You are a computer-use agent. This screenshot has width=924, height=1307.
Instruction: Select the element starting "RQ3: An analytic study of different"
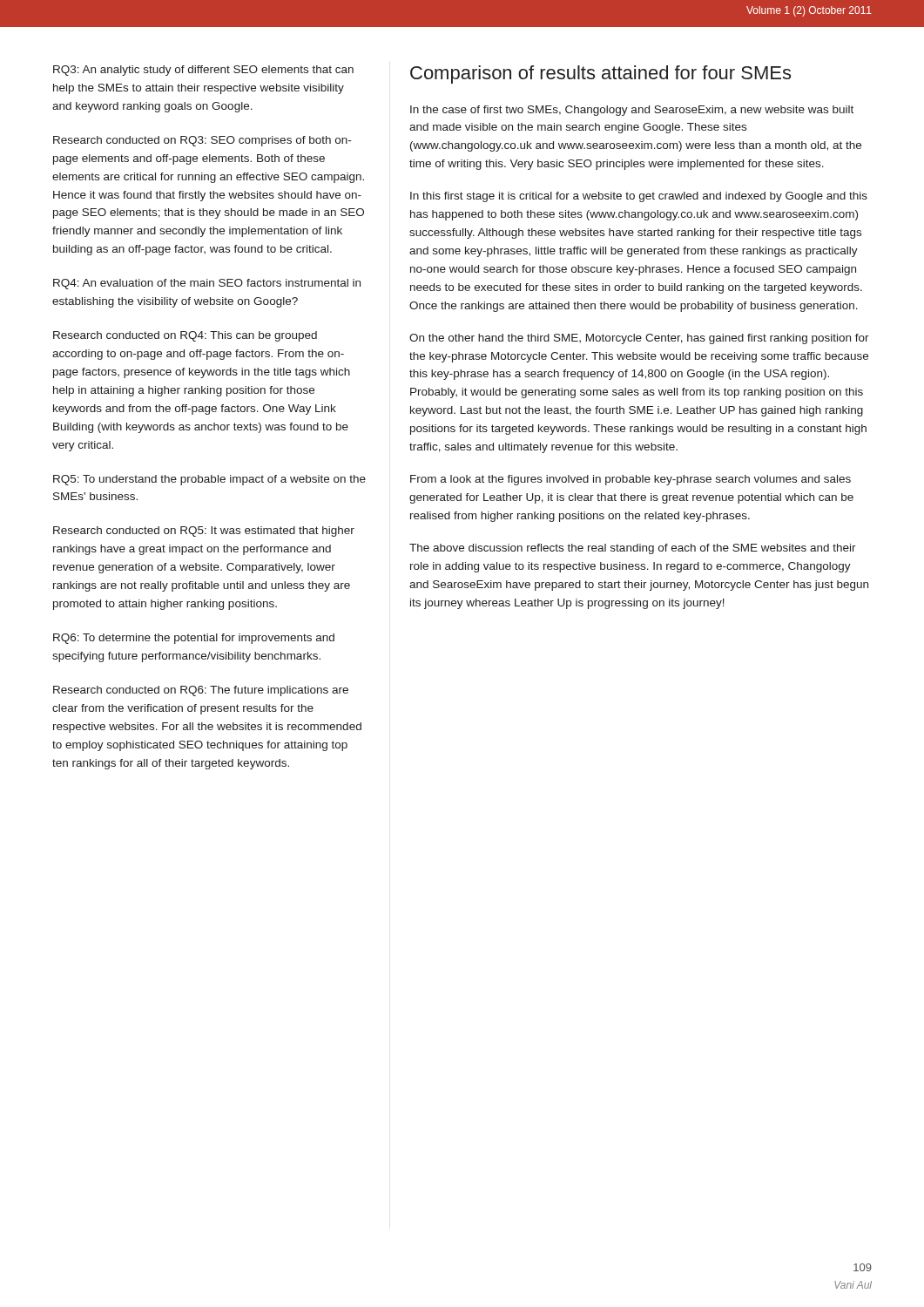(x=203, y=88)
